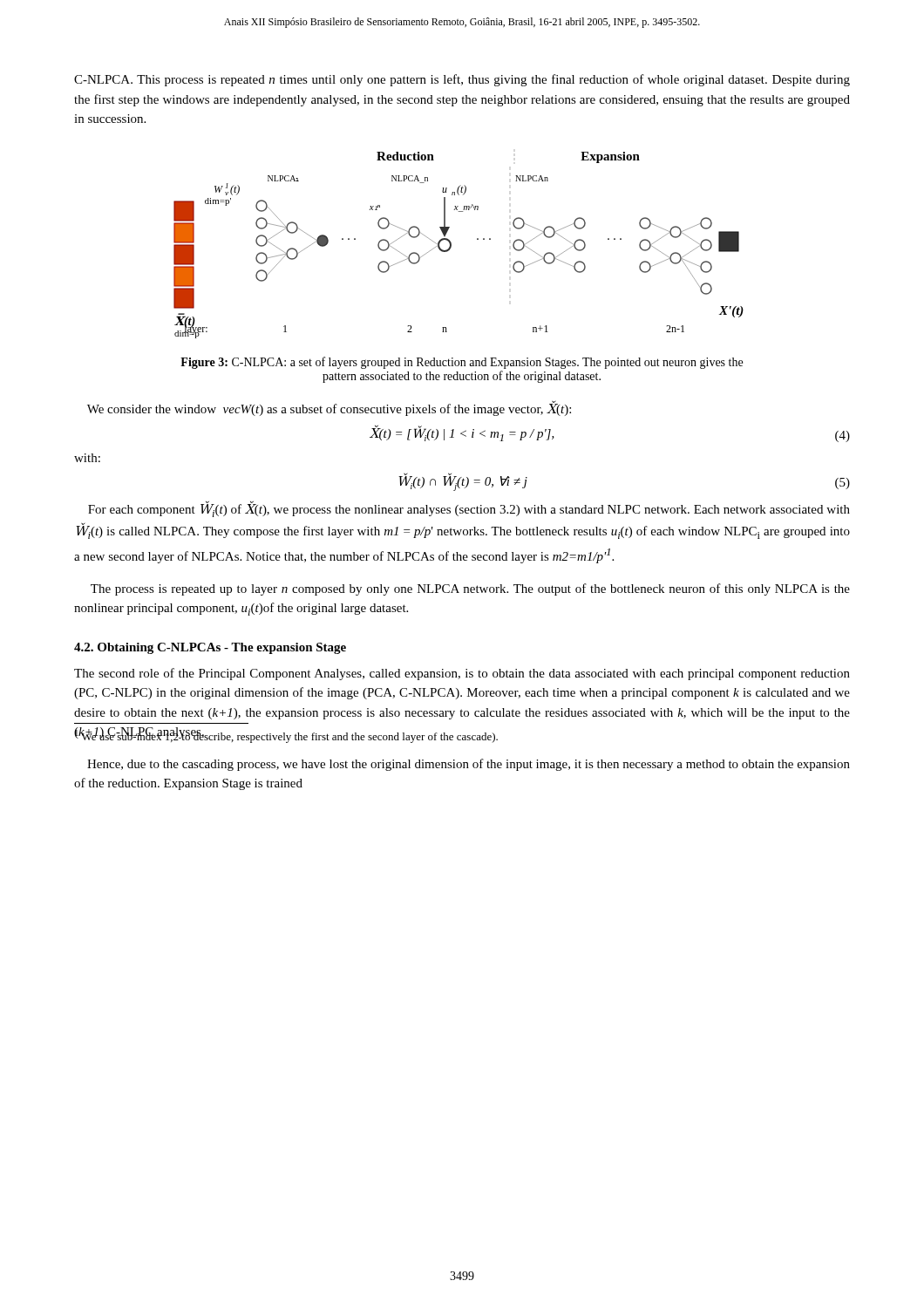Find the element starting "Hence, due to the"
The width and height of the screenshot is (924, 1308).
pos(462,773)
